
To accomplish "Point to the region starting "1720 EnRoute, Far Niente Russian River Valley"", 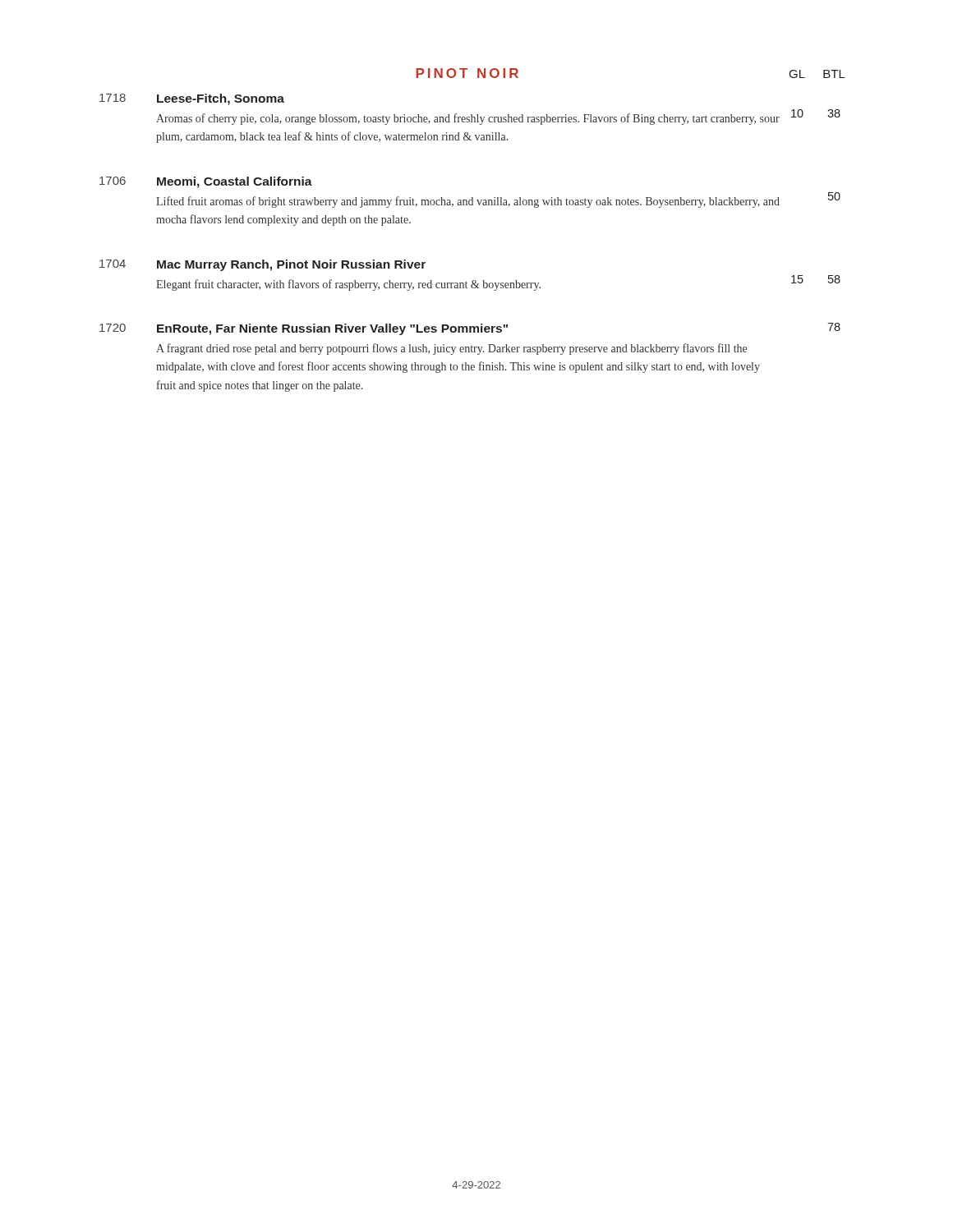I will click(x=476, y=357).
